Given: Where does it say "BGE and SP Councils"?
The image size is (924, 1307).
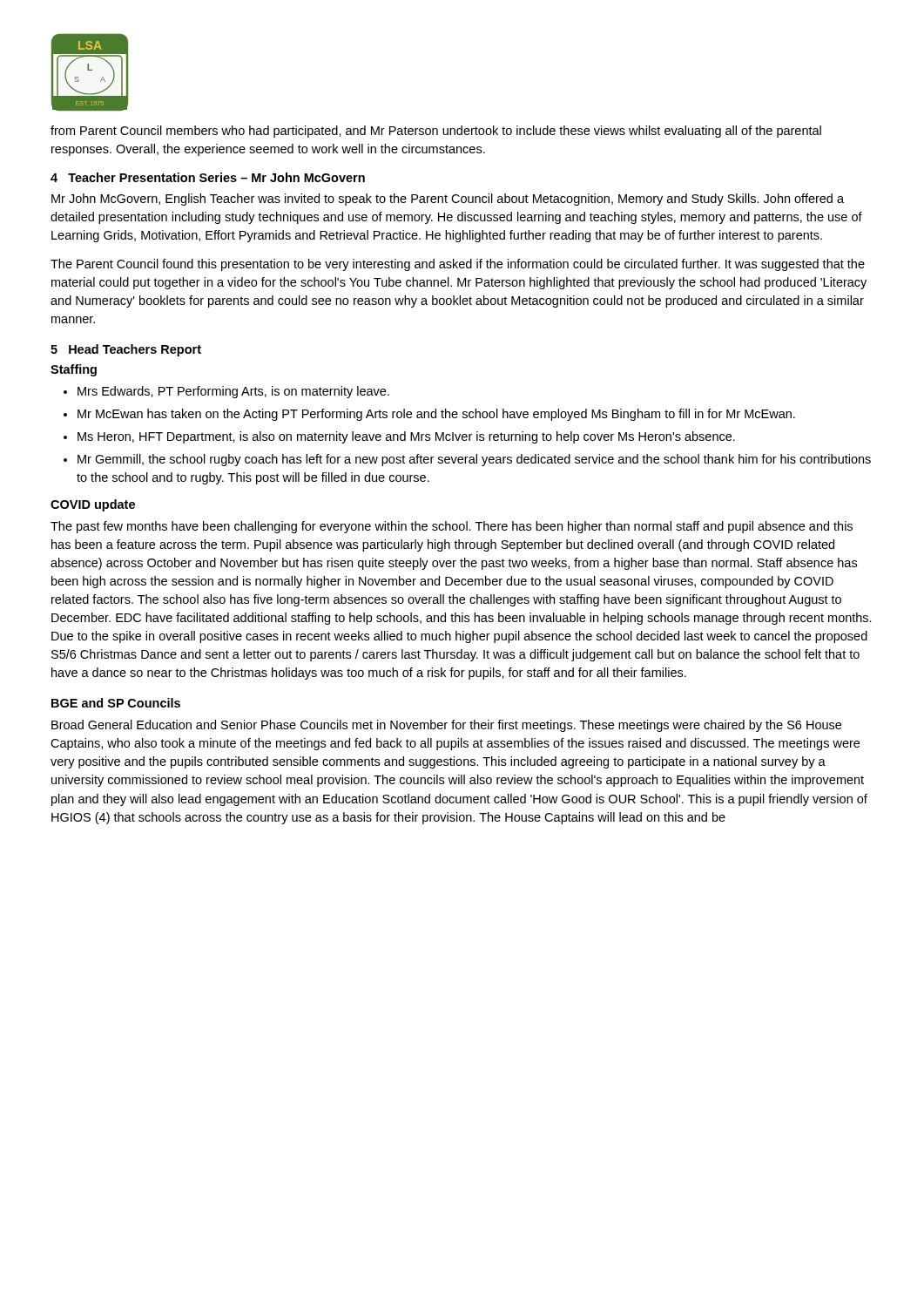Looking at the screenshot, I should (x=116, y=703).
